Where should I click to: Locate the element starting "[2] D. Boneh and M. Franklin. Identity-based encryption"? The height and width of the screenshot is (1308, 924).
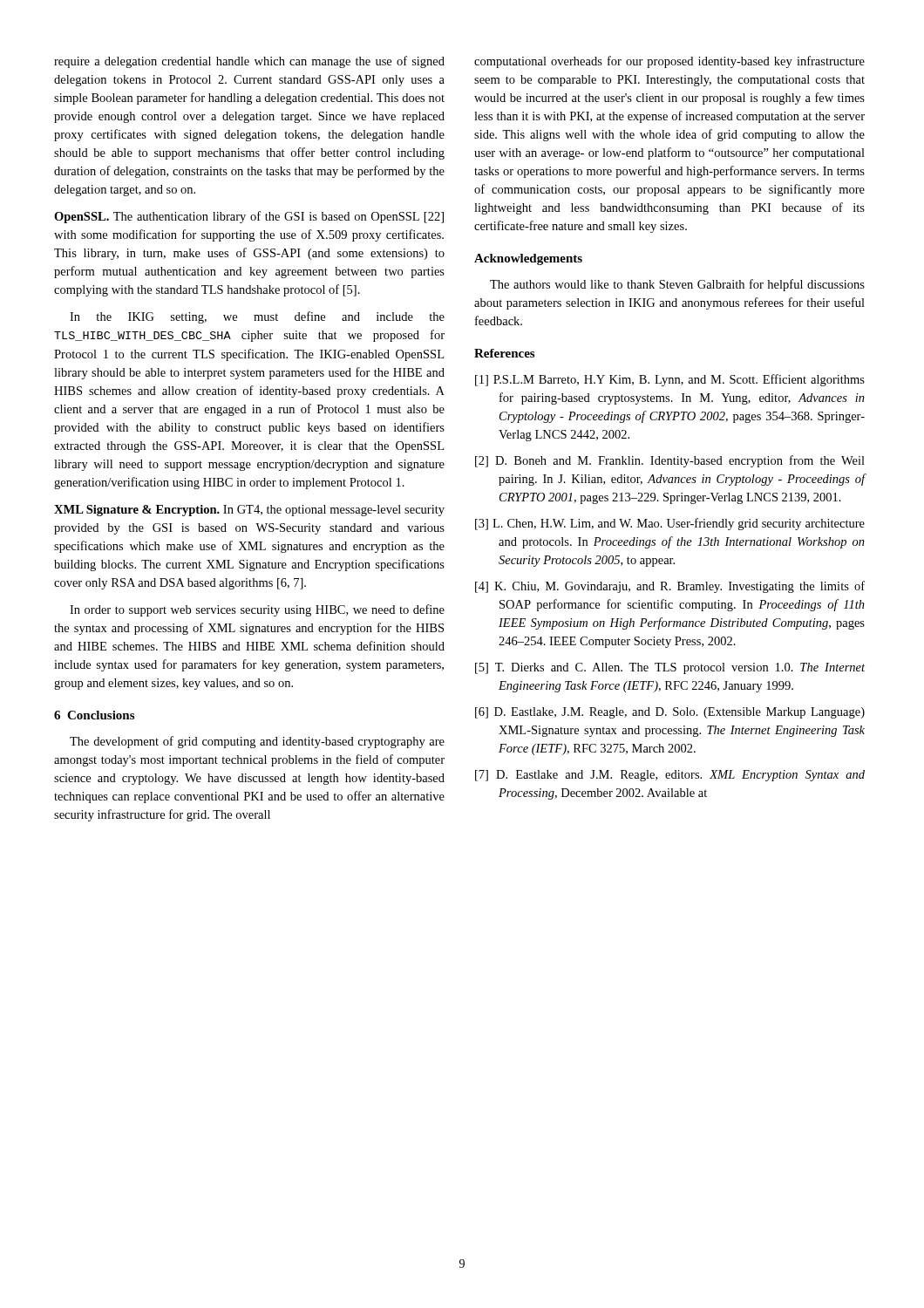[x=669, y=479]
